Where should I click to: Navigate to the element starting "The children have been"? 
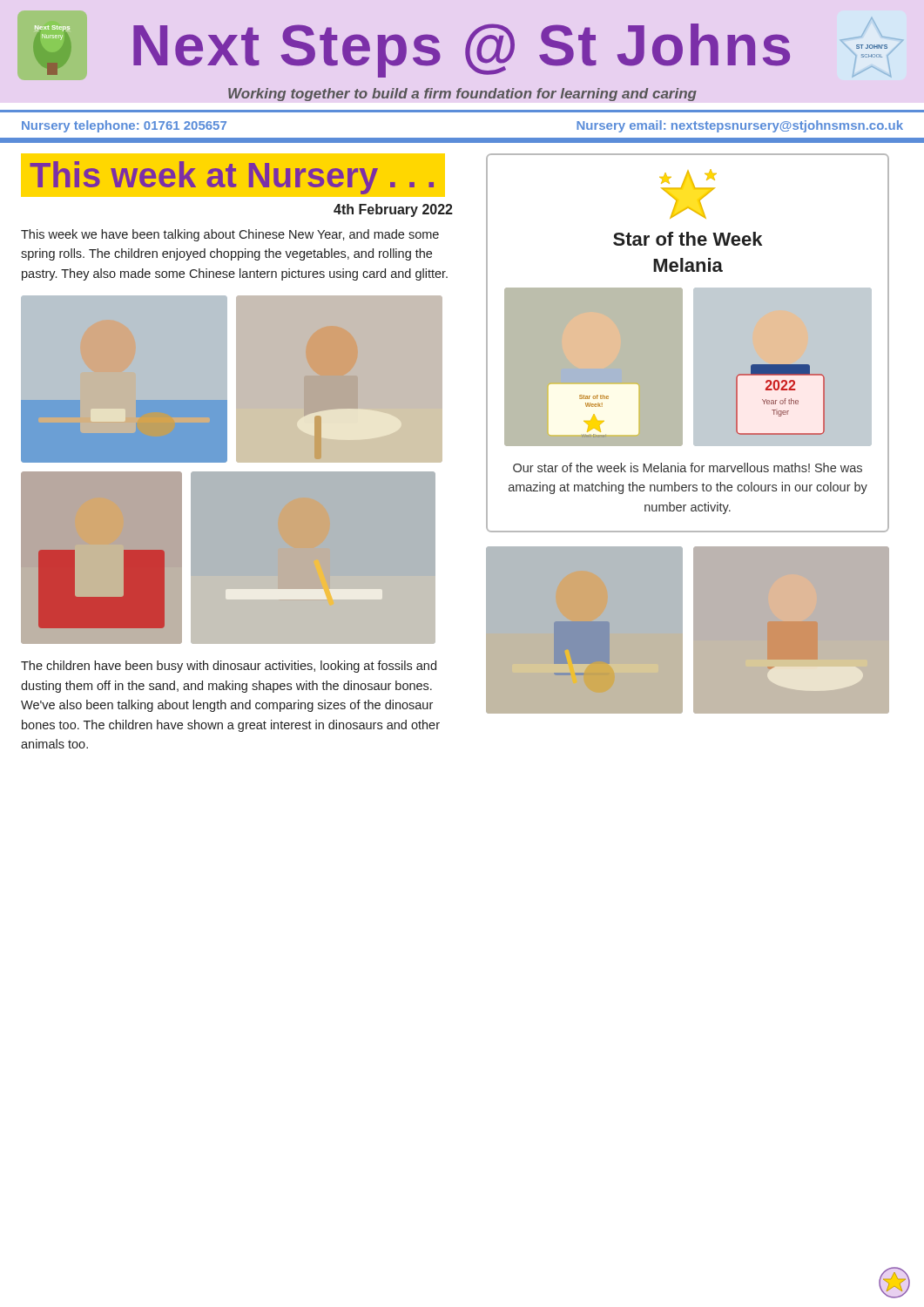tap(230, 705)
